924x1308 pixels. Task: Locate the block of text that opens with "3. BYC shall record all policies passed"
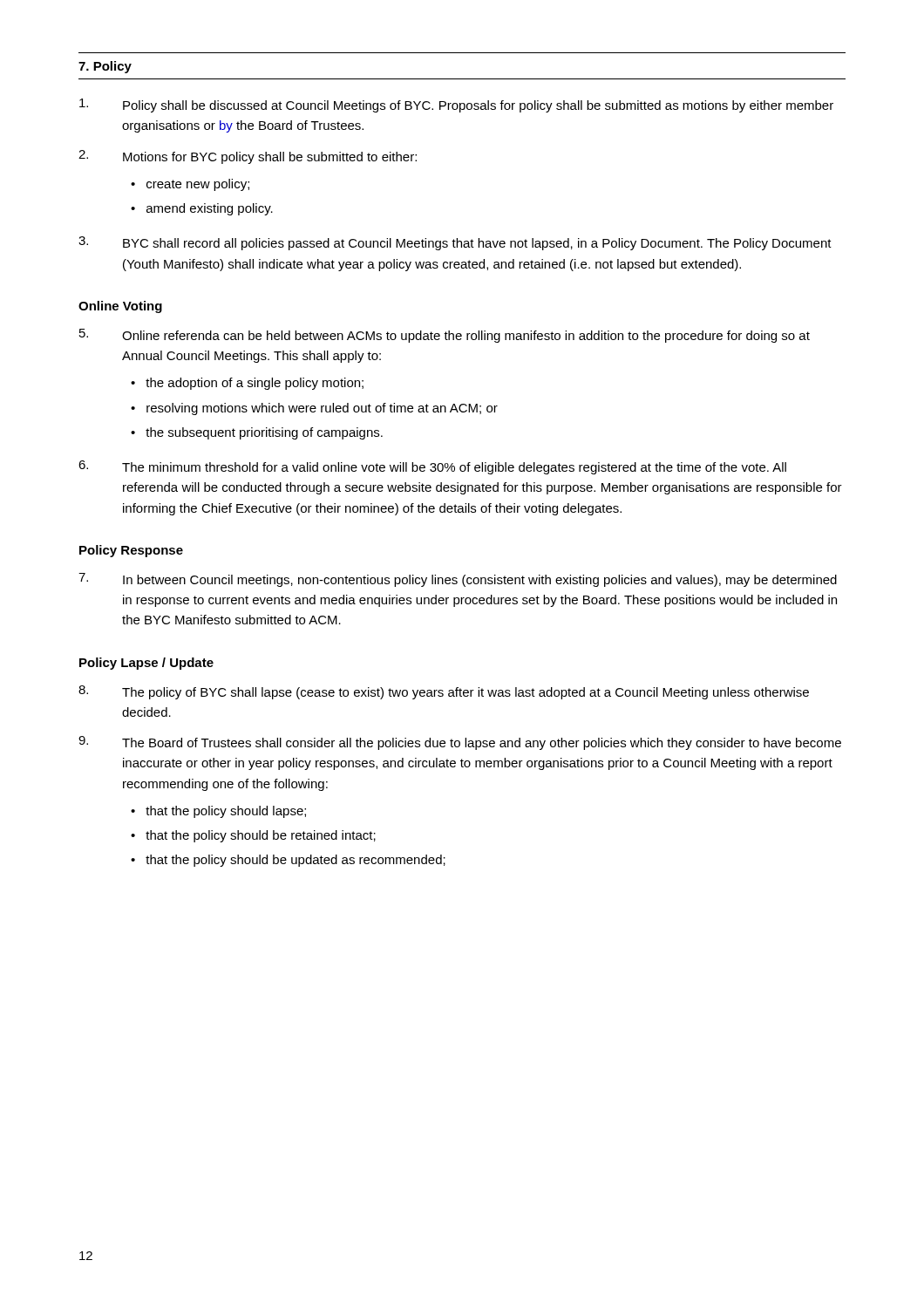tap(462, 253)
